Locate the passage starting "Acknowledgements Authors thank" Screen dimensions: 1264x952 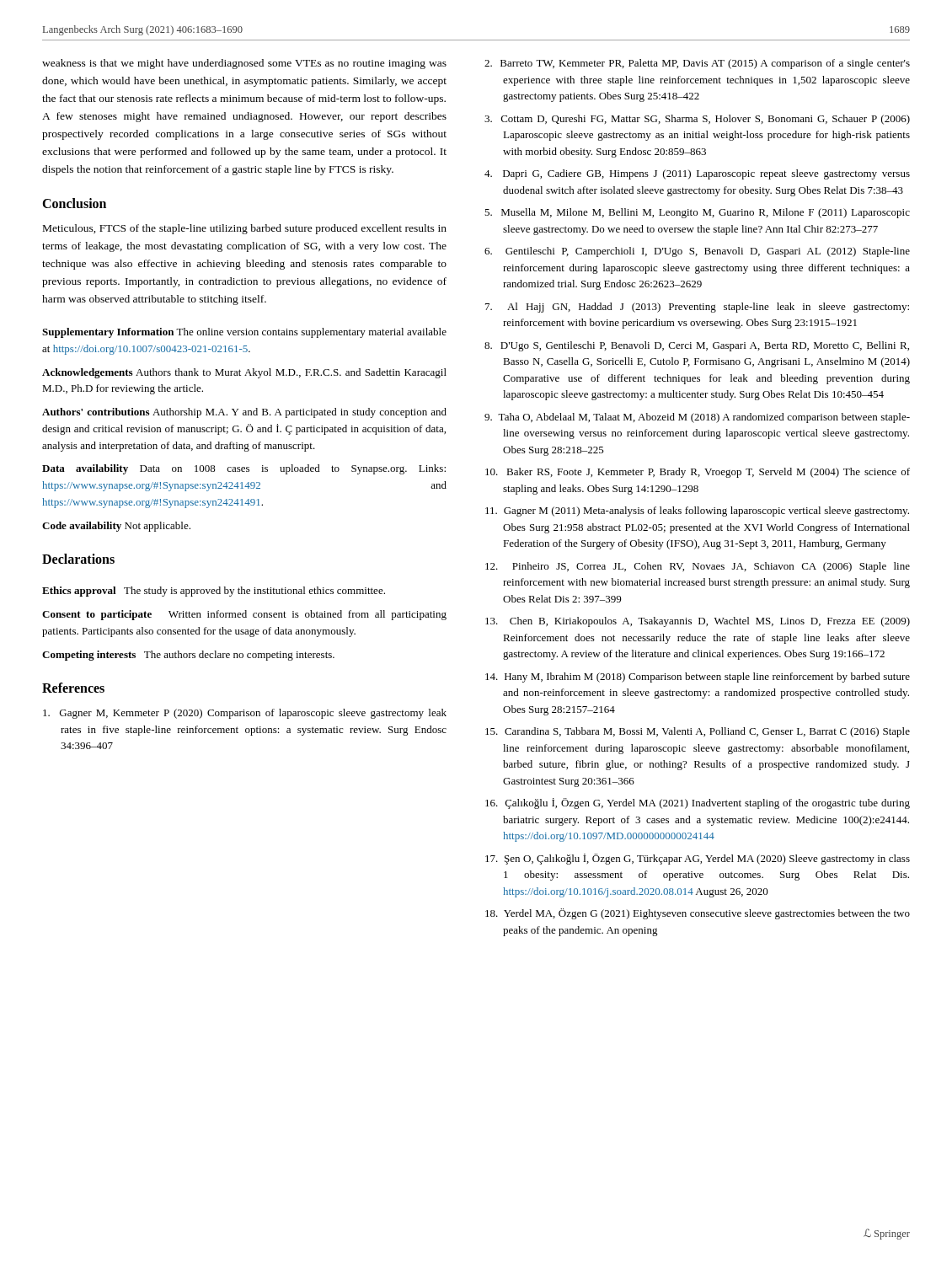tap(244, 380)
